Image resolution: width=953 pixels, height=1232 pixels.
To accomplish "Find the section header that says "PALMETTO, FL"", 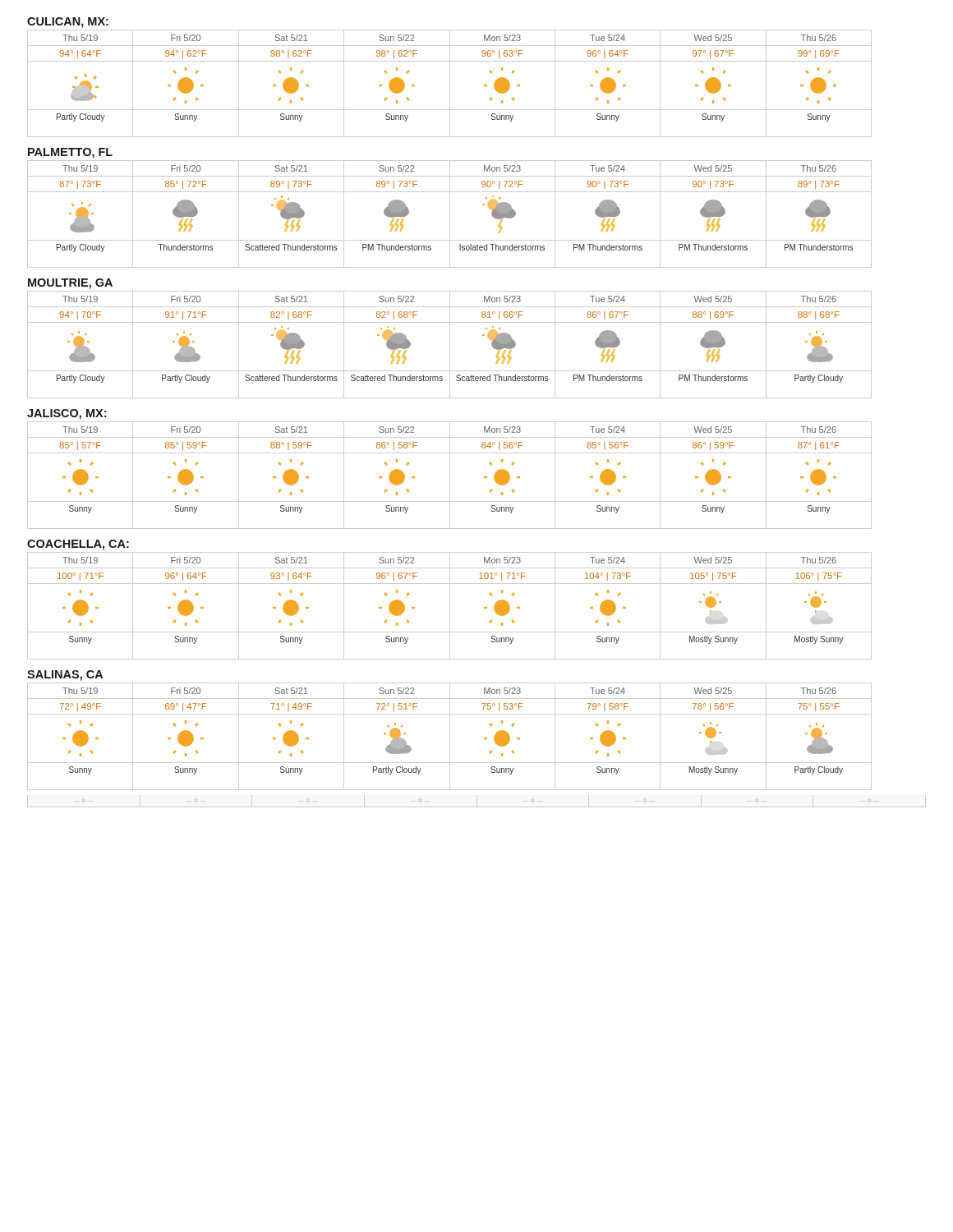I will coord(70,152).
